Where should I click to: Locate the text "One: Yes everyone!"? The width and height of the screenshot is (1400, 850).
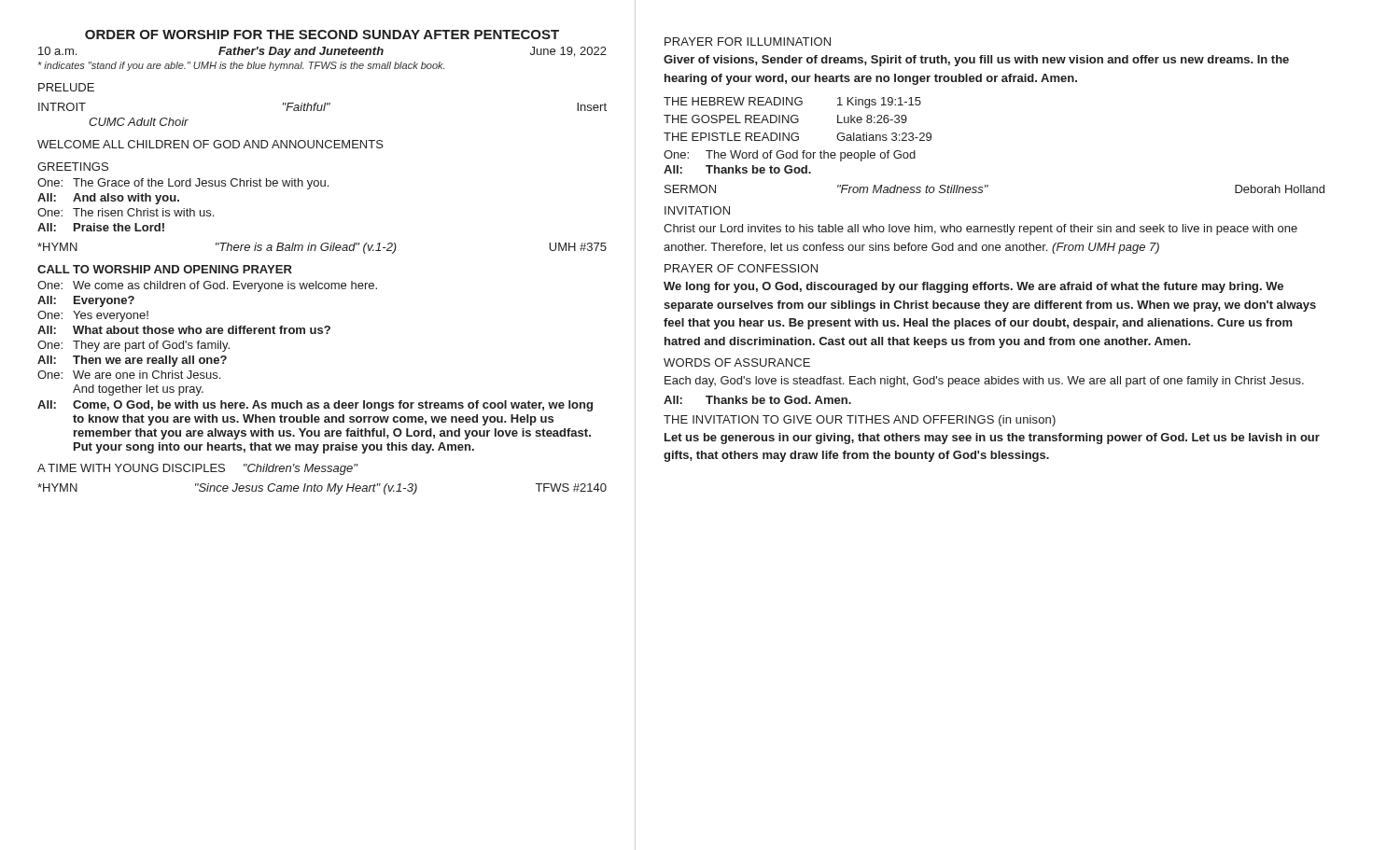322,315
